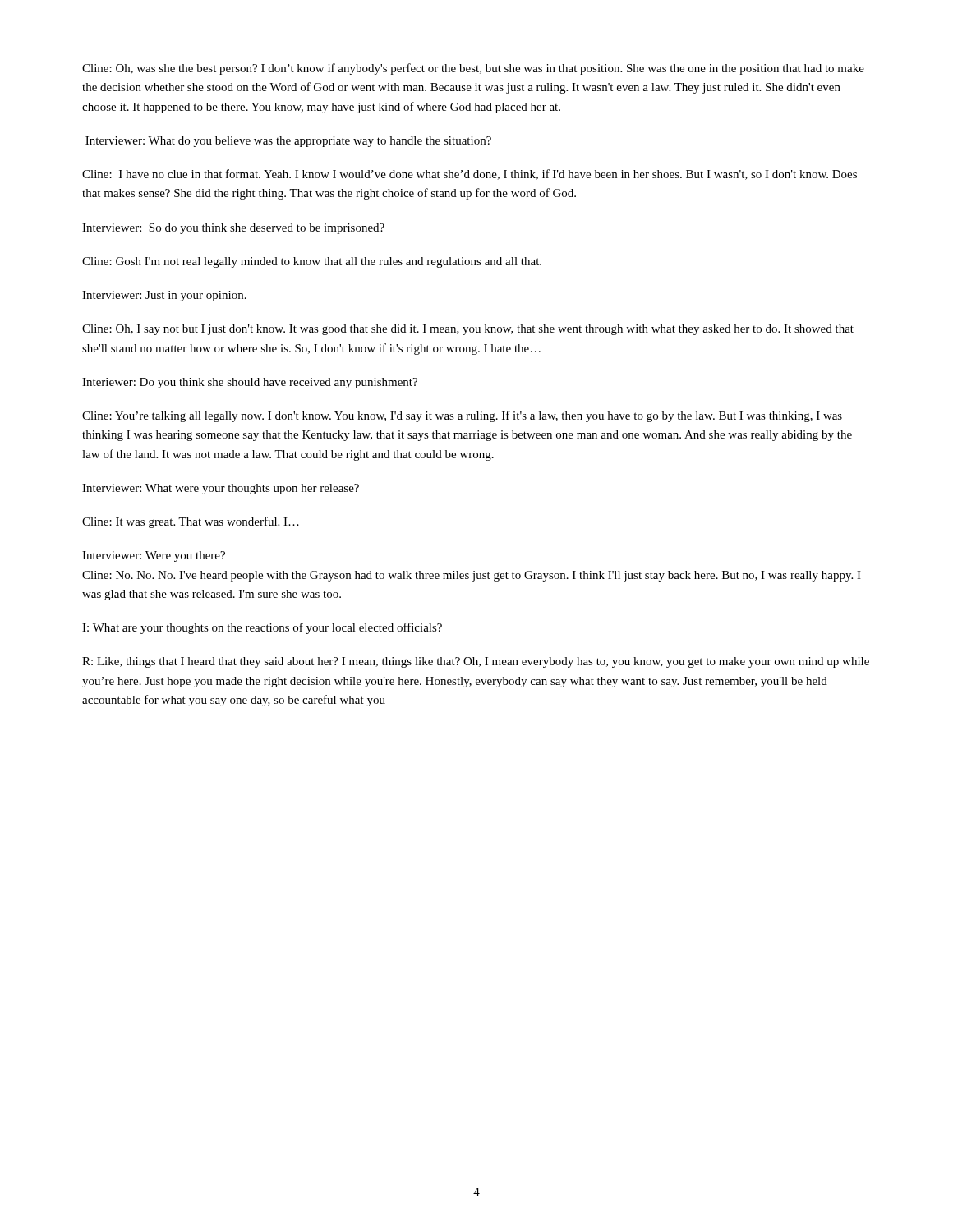Find the block on this page that starts "Cline: Oh, was she"

tap(473, 87)
